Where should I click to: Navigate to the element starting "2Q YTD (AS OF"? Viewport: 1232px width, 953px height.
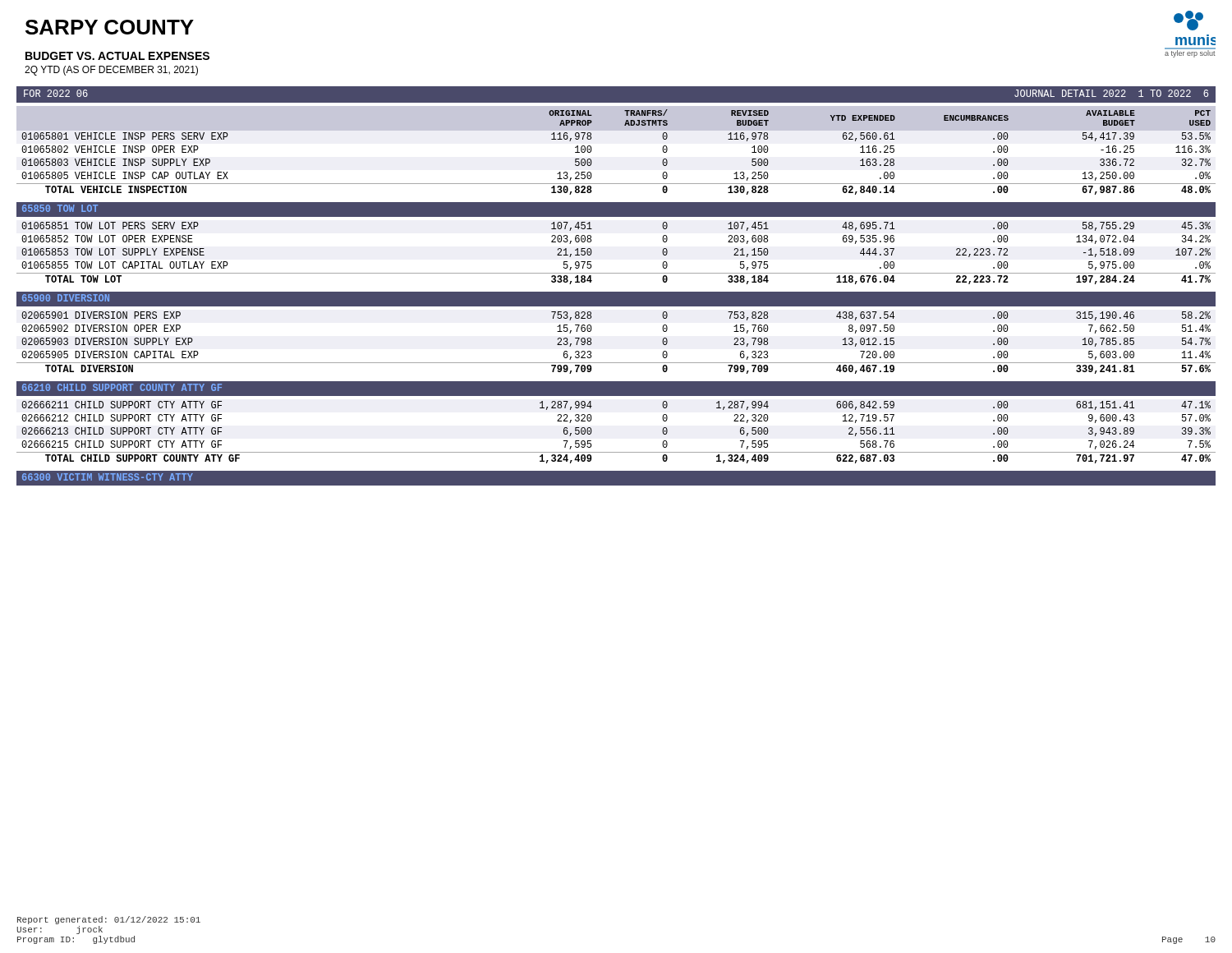112,70
